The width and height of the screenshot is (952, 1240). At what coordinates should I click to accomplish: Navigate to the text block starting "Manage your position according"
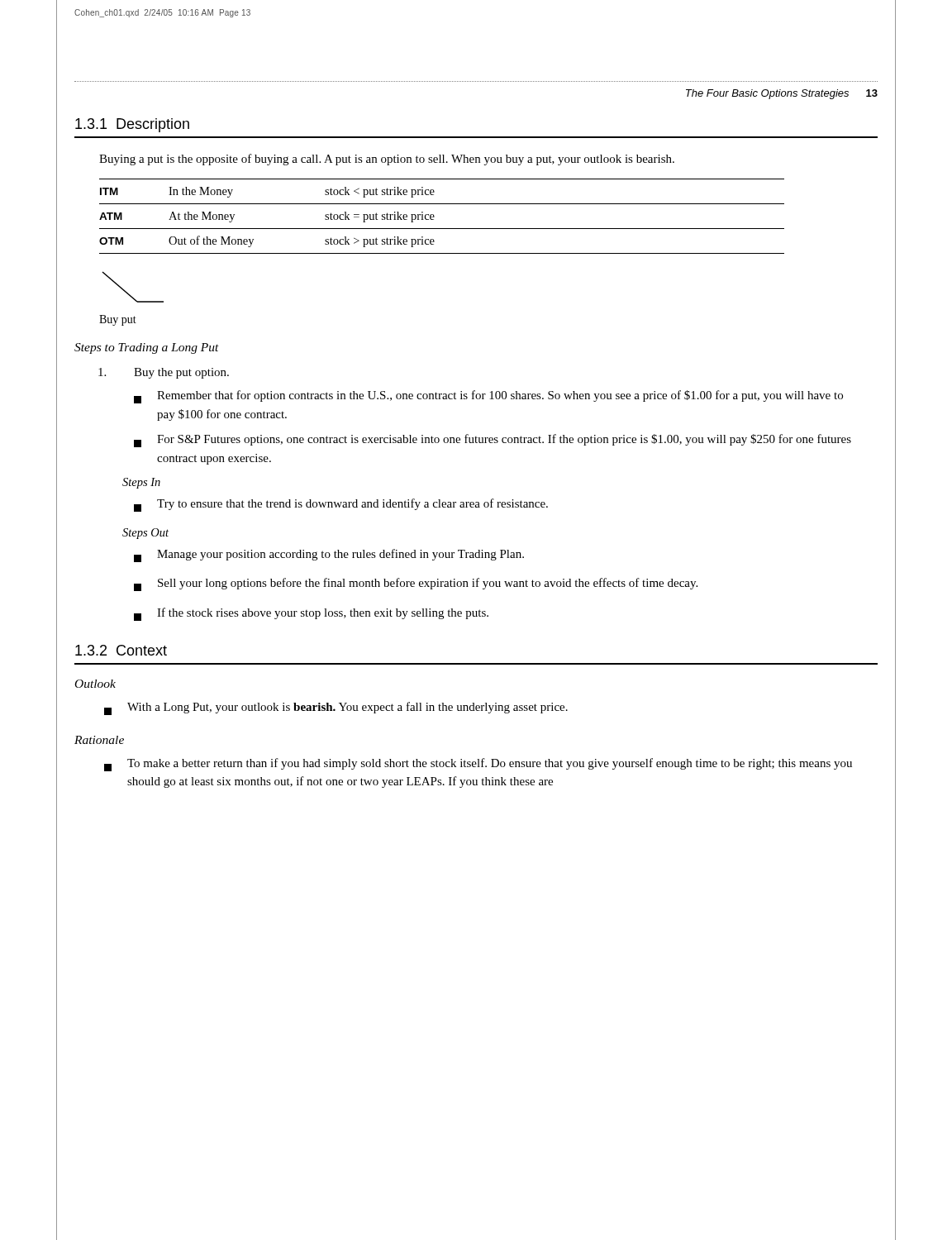click(493, 556)
